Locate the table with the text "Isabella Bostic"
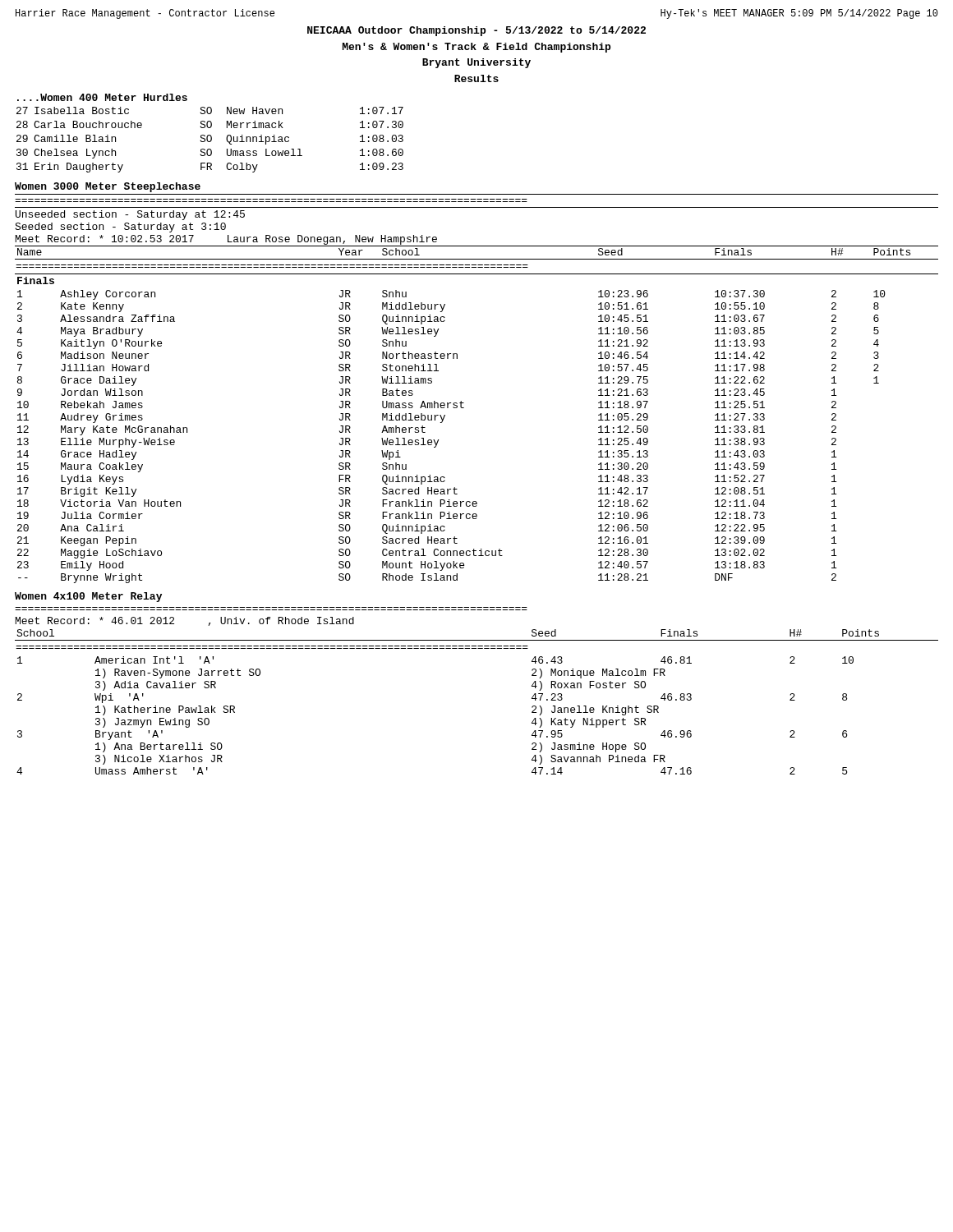Screen dimensions: 1232x953 (476, 139)
